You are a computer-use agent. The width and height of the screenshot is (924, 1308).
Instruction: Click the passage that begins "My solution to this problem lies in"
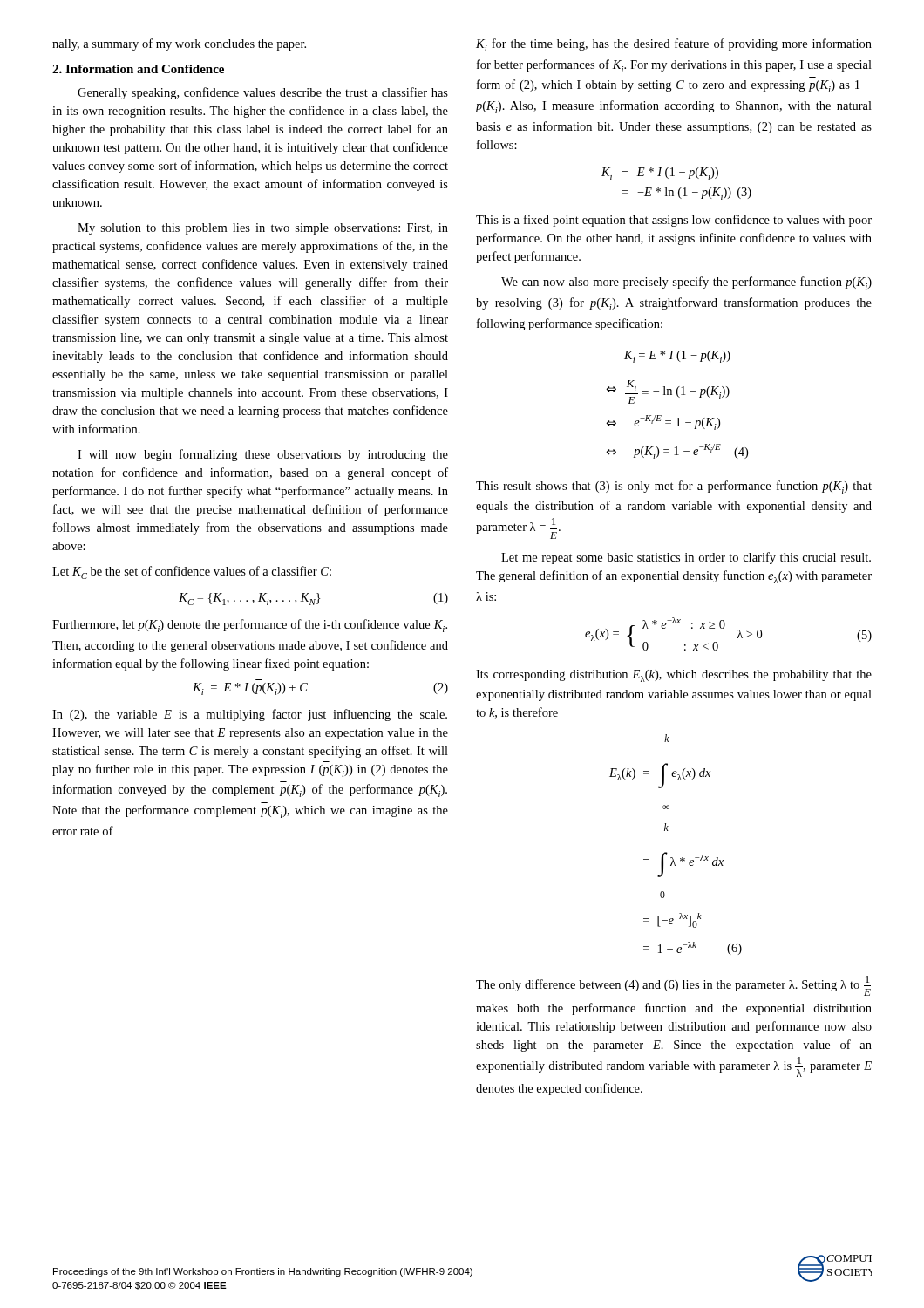pos(250,329)
